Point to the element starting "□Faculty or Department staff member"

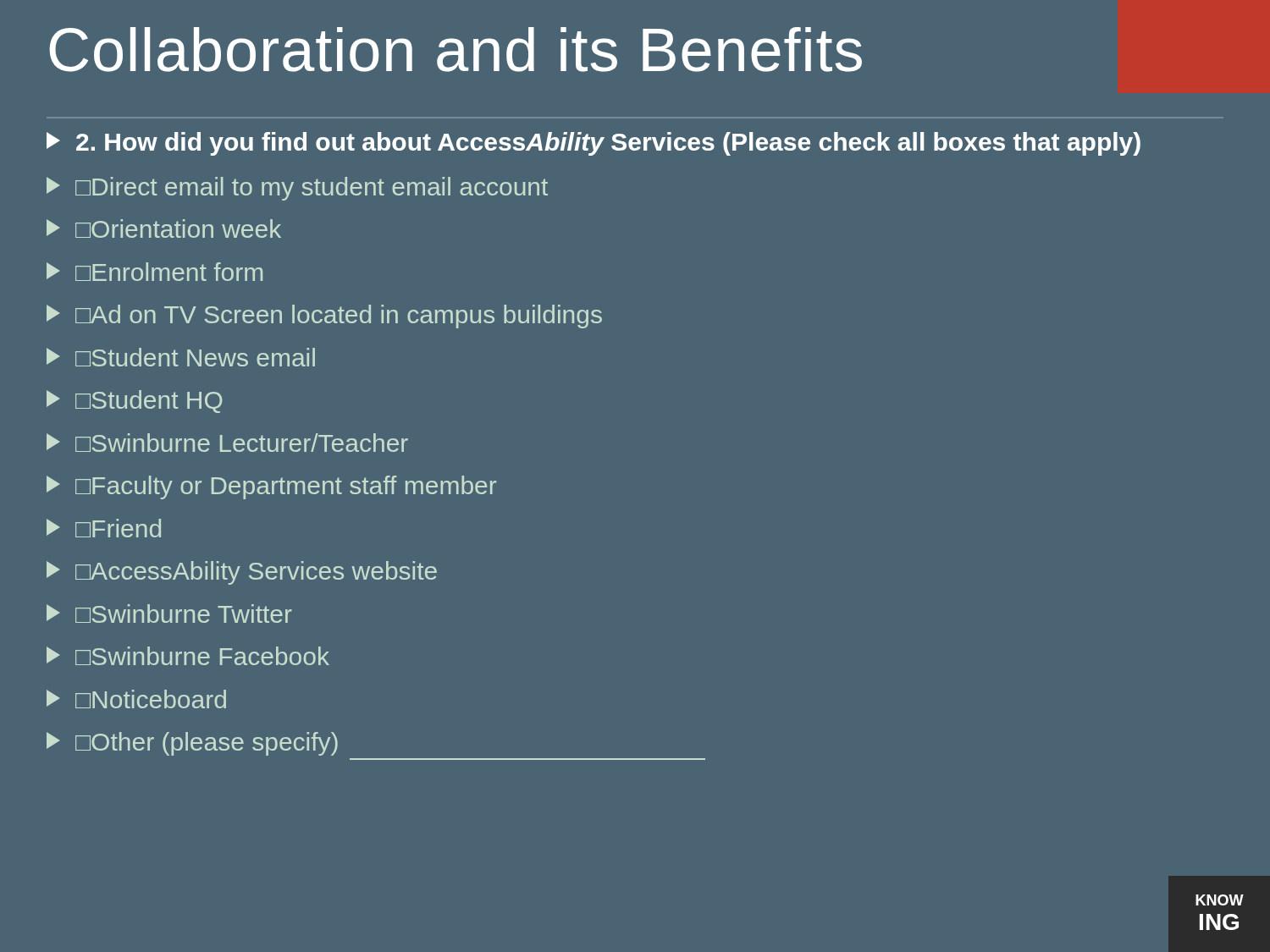tap(271, 487)
